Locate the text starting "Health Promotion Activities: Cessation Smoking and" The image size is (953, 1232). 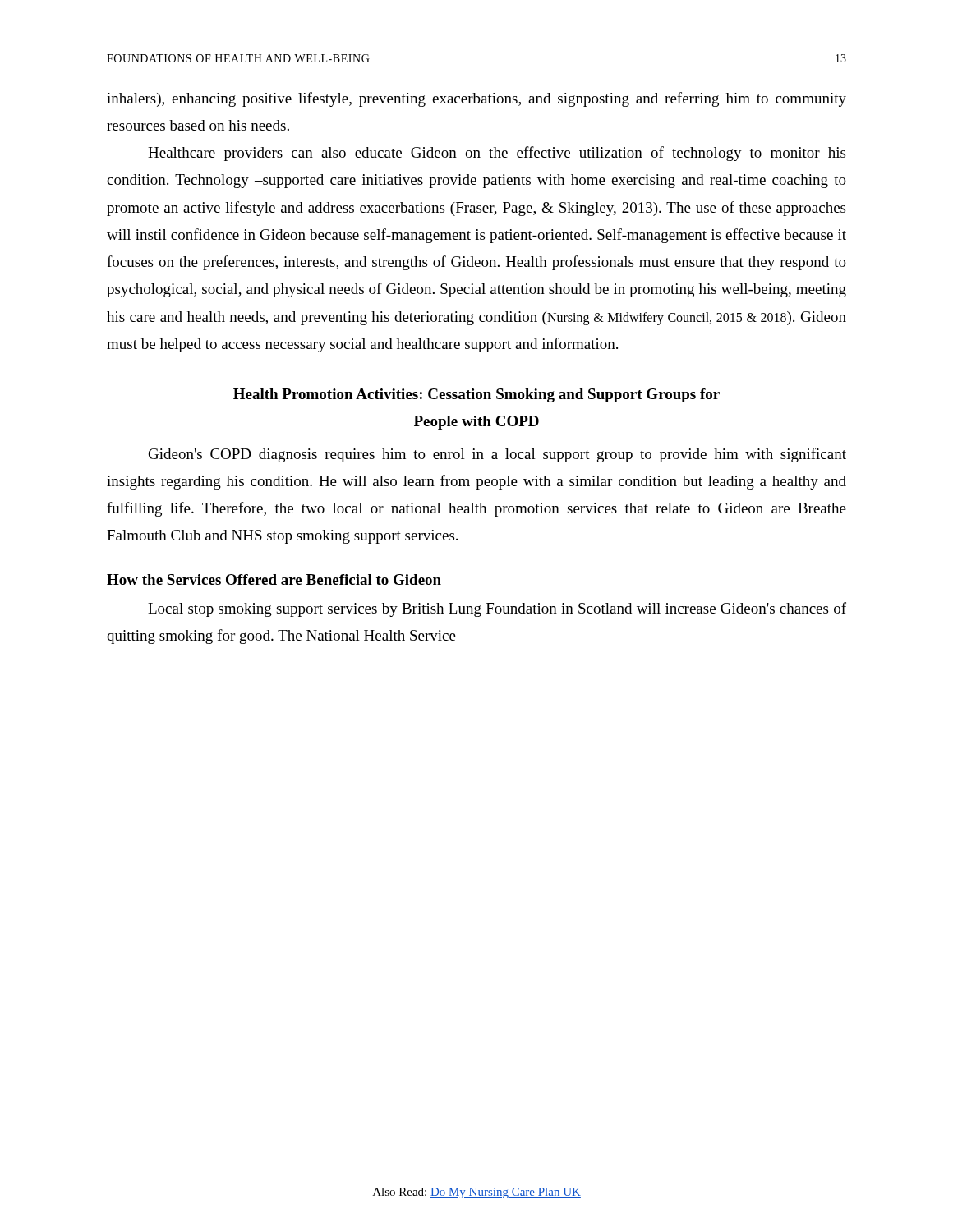[476, 407]
